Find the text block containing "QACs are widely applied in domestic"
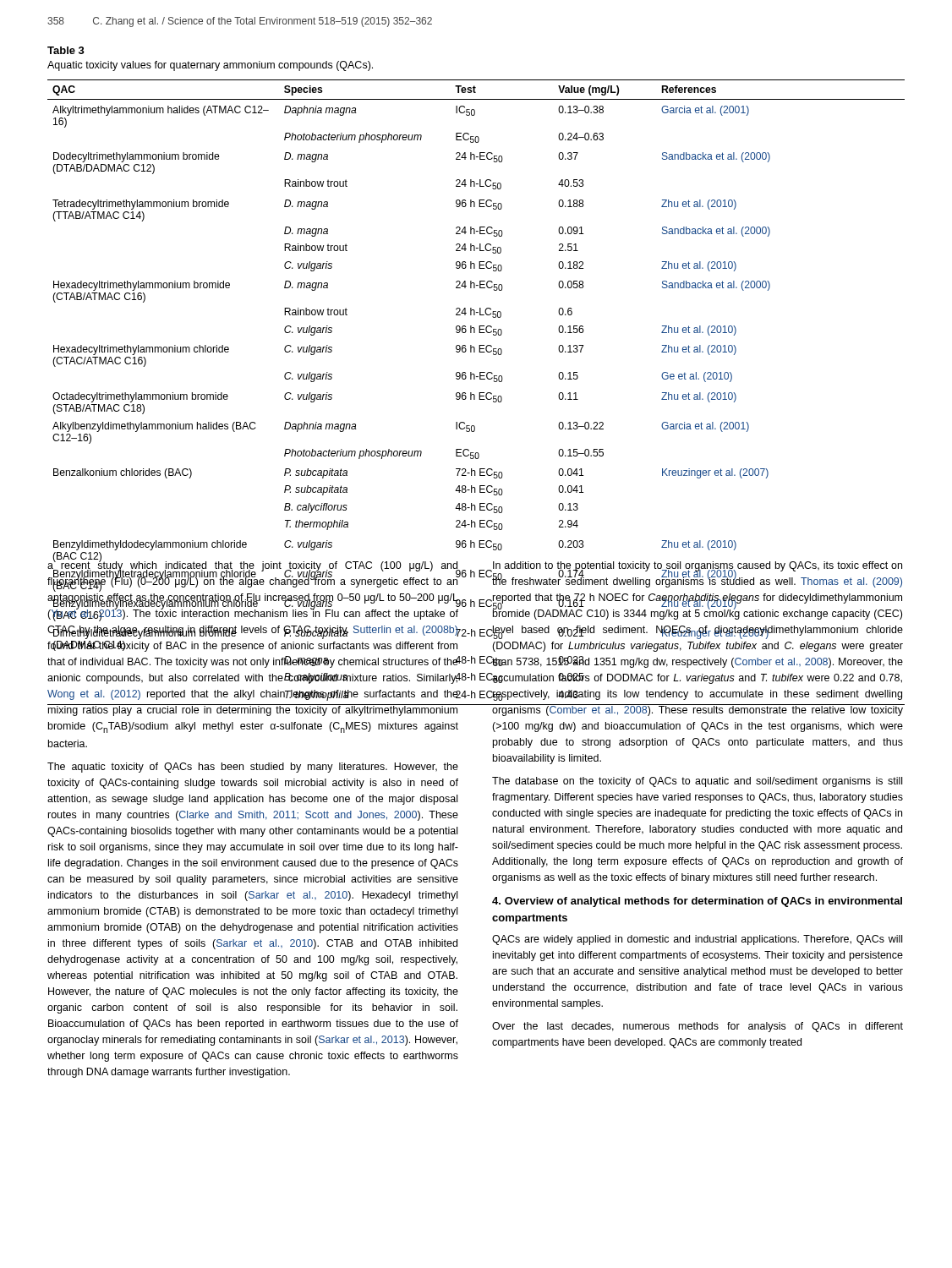This screenshot has width=952, height=1268. coord(698,991)
